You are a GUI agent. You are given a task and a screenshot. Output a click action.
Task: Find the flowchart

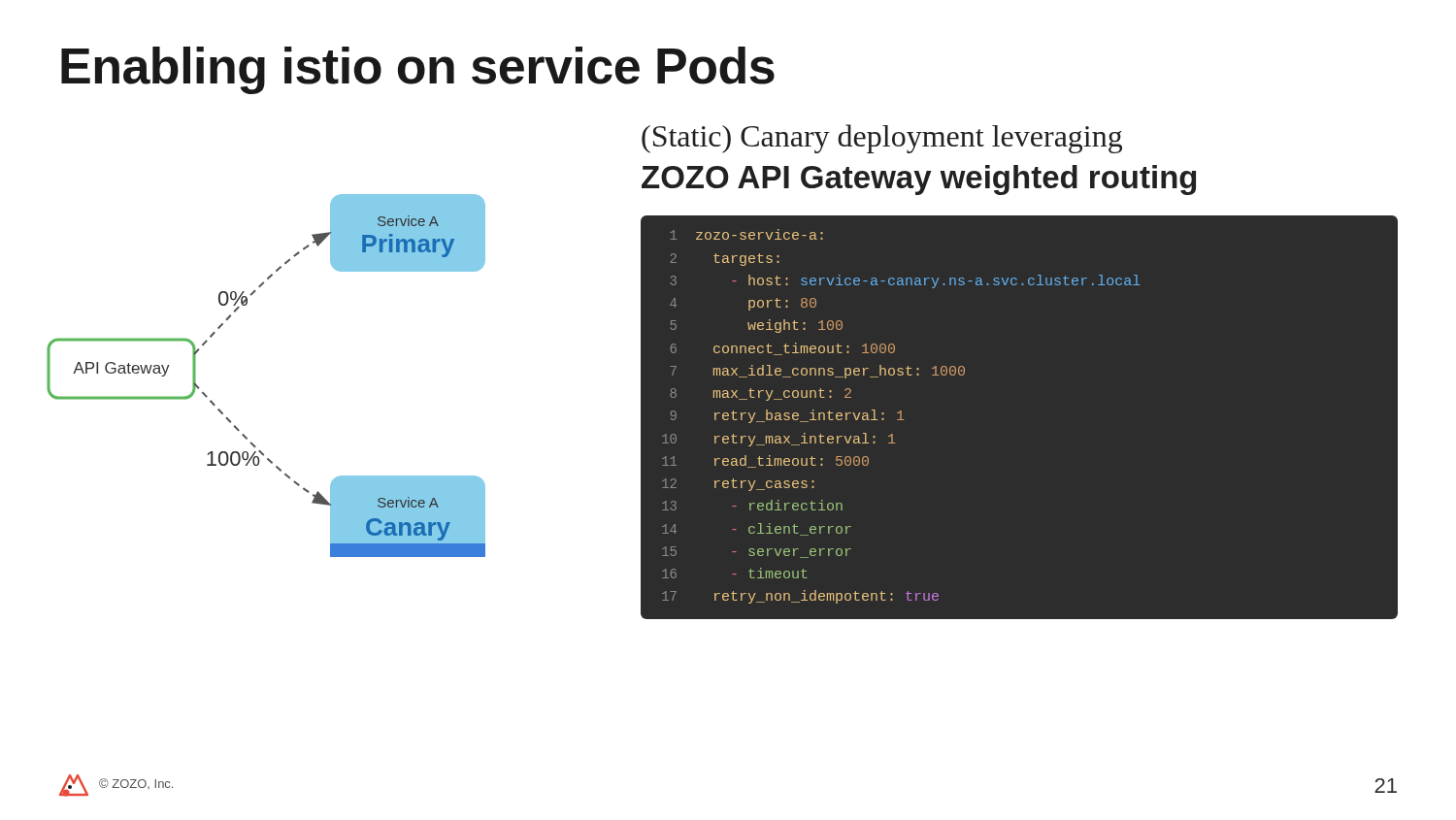click(330, 369)
